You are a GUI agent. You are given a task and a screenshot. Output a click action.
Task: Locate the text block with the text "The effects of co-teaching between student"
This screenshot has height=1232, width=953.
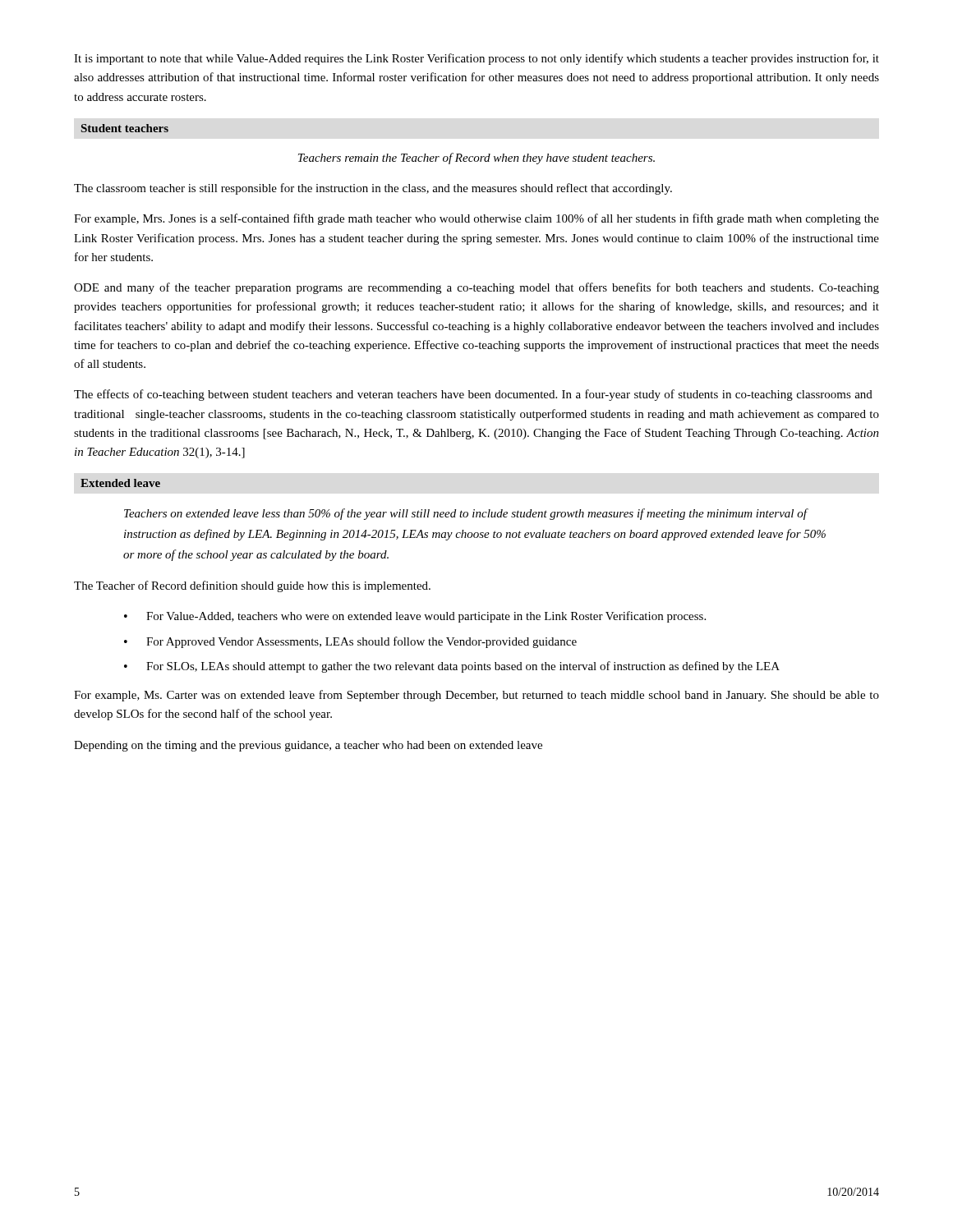click(x=476, y=423)
